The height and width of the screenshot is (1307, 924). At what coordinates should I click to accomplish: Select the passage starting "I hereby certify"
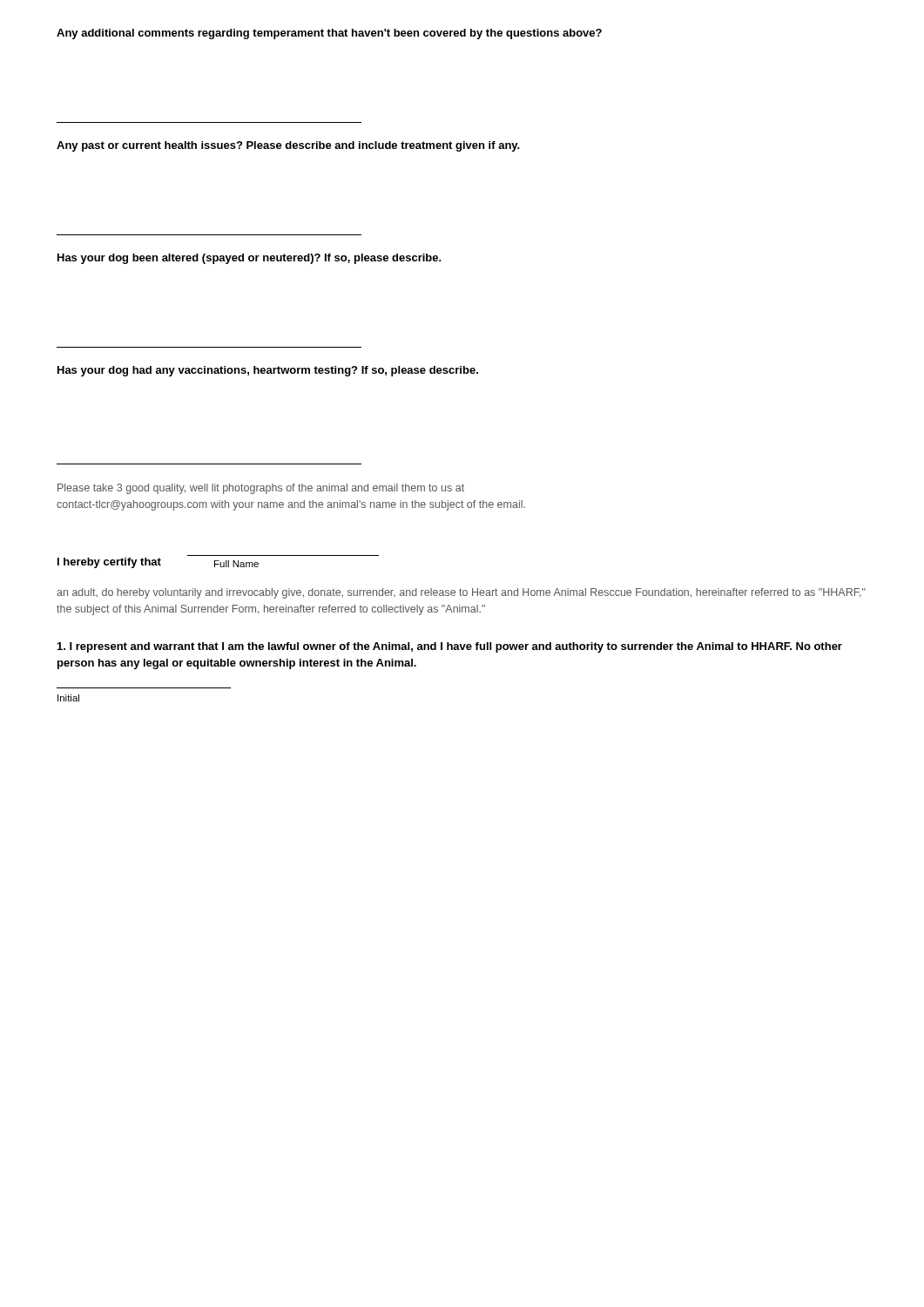click(158, 563)
